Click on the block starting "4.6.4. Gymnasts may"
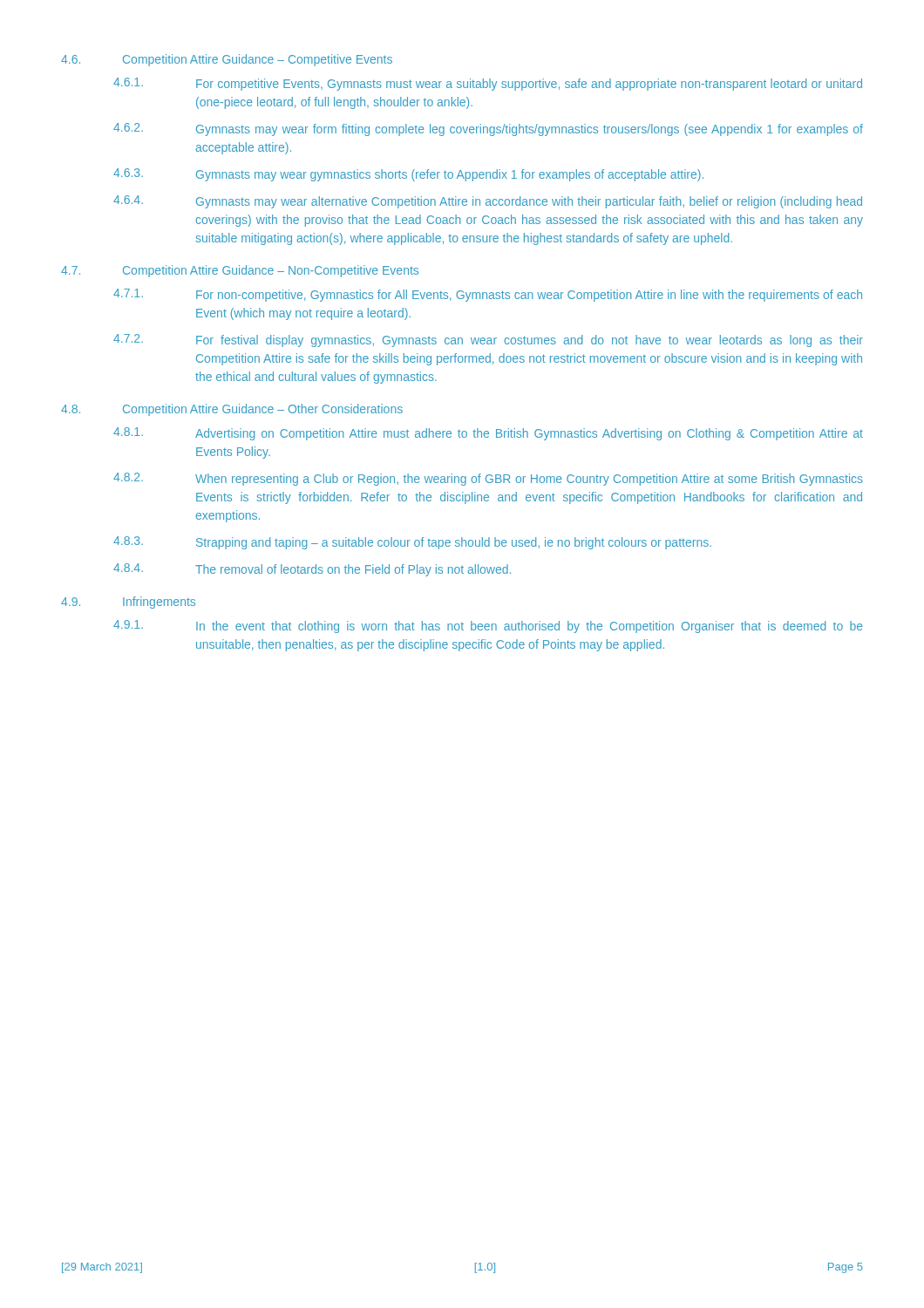The width and height of the screenshot is (924, 1308). [x=488, y=220]
